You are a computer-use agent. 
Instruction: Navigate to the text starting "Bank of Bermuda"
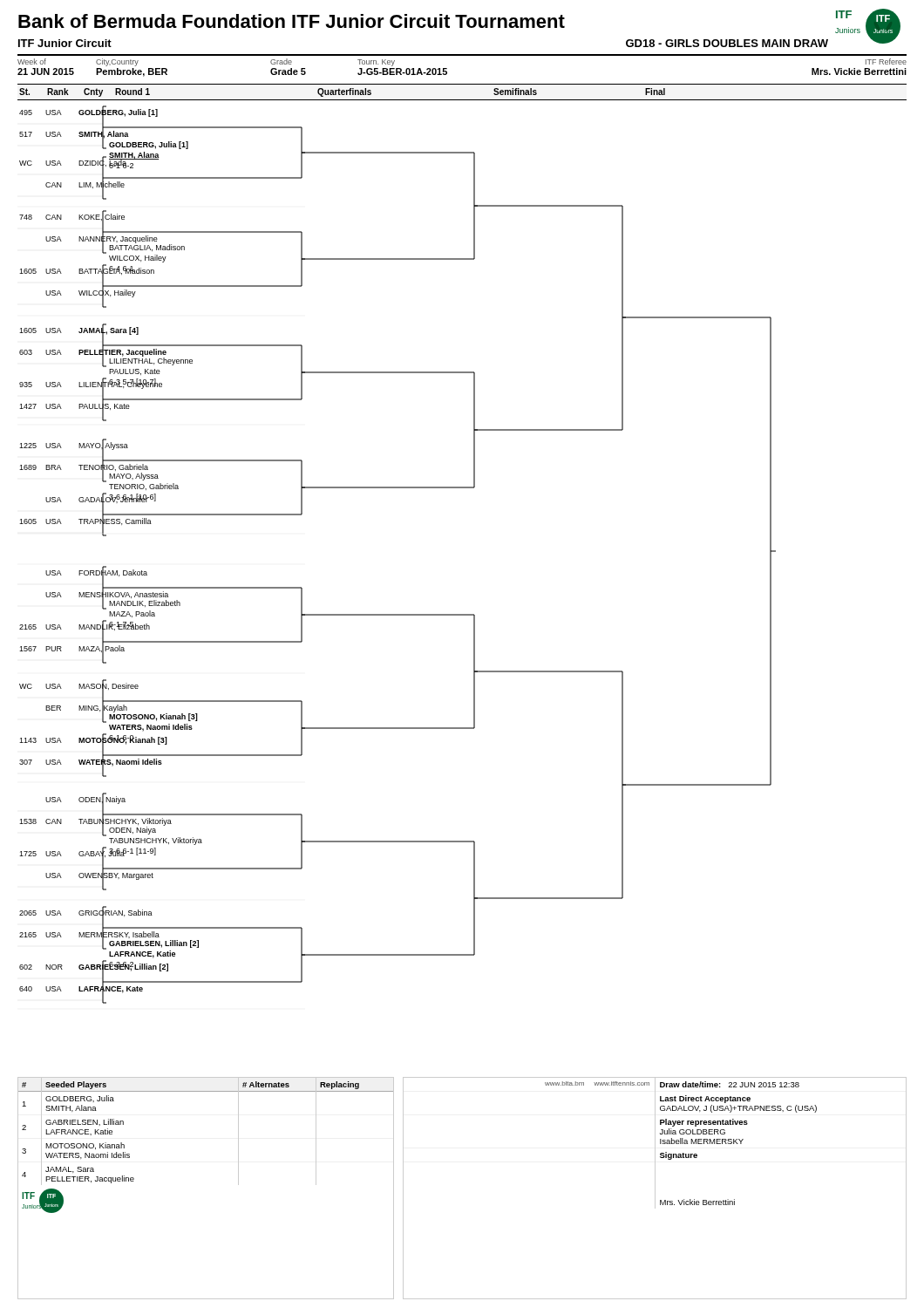pyautogui.click(x=291, y=21)
